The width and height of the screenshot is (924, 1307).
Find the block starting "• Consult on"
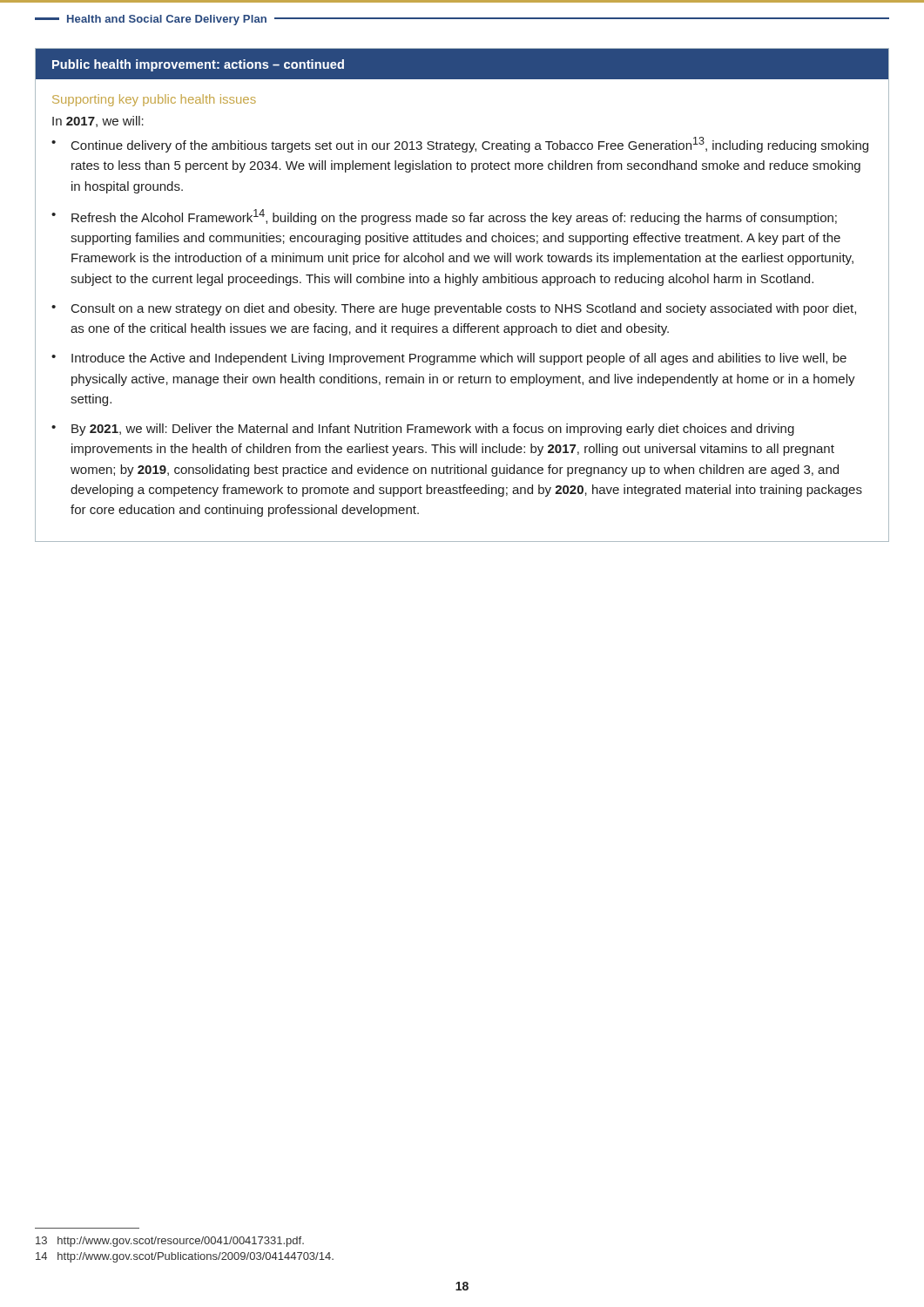click(462, 318)
